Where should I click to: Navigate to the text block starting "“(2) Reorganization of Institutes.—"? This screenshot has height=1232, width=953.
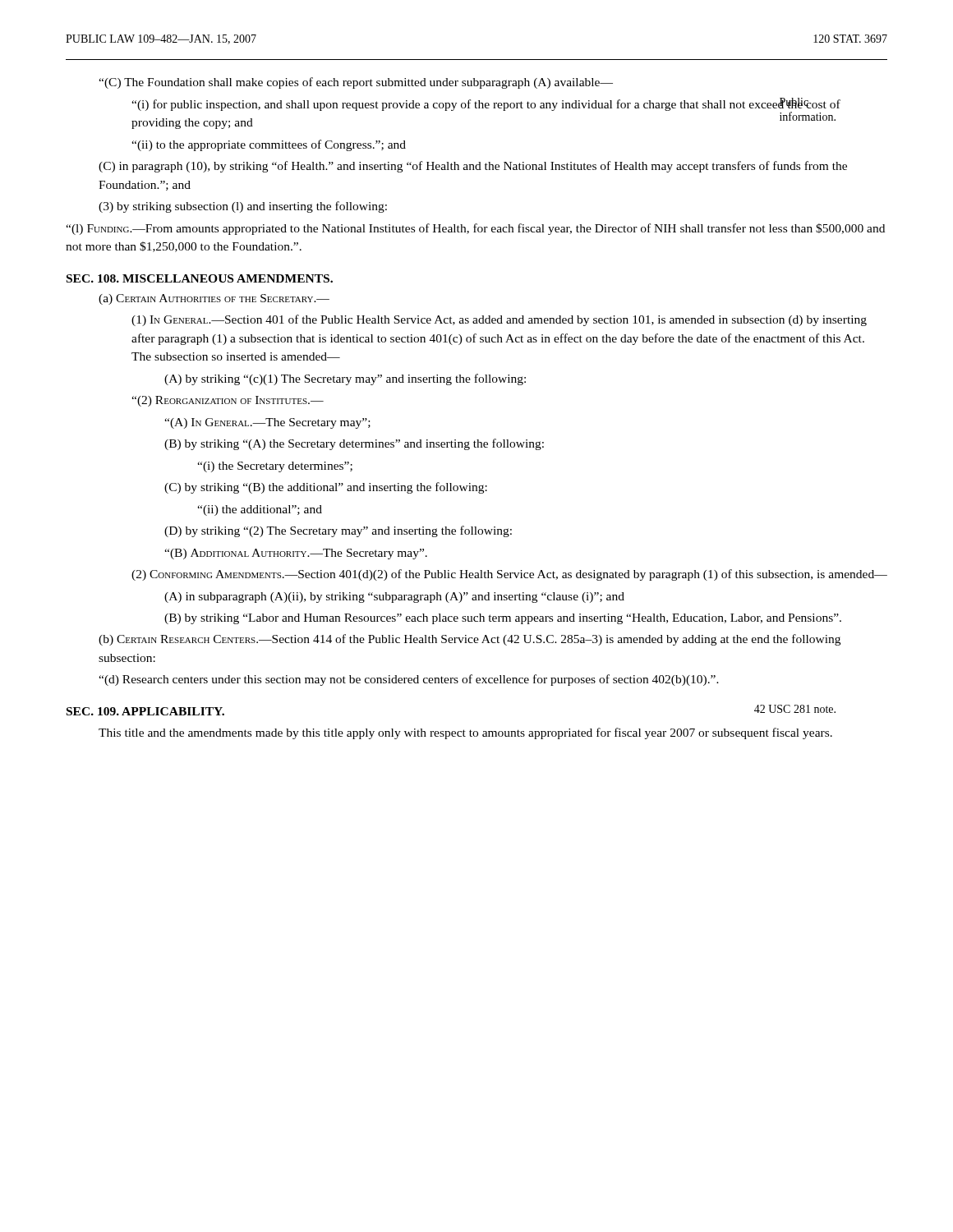click(228, 401)
